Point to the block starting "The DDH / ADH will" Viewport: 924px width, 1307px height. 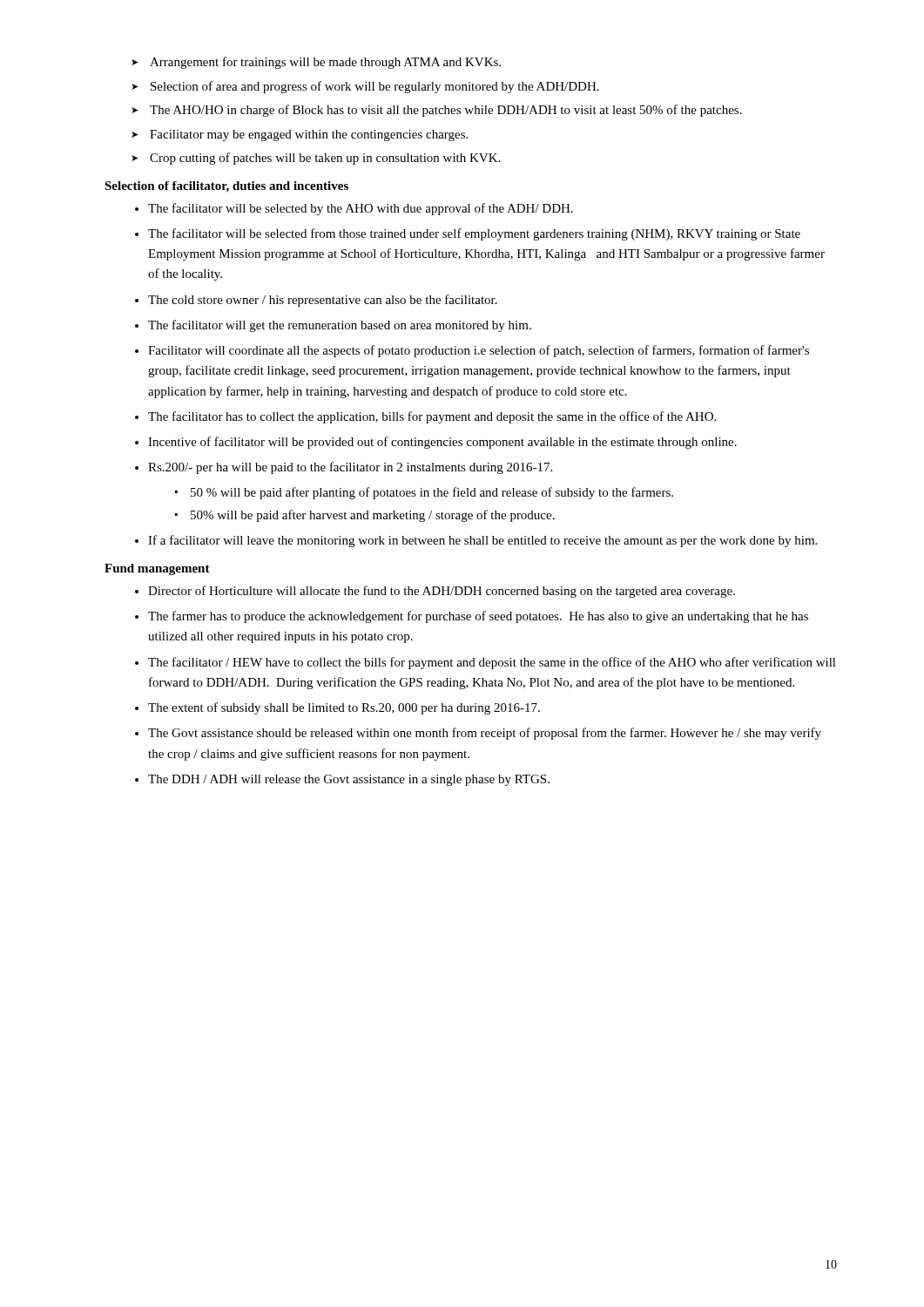point(349,779)
